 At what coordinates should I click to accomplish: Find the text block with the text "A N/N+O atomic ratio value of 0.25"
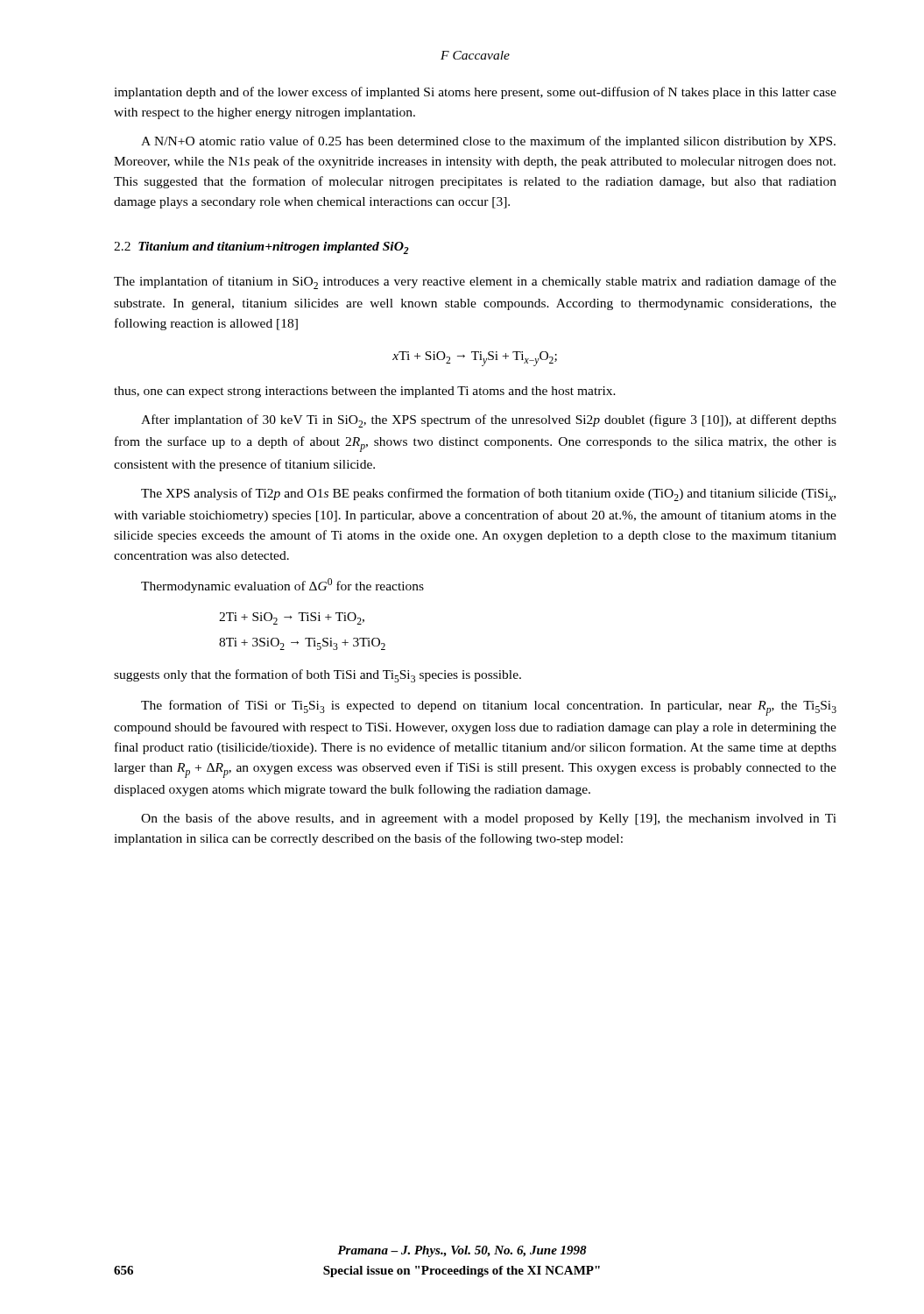475,171
